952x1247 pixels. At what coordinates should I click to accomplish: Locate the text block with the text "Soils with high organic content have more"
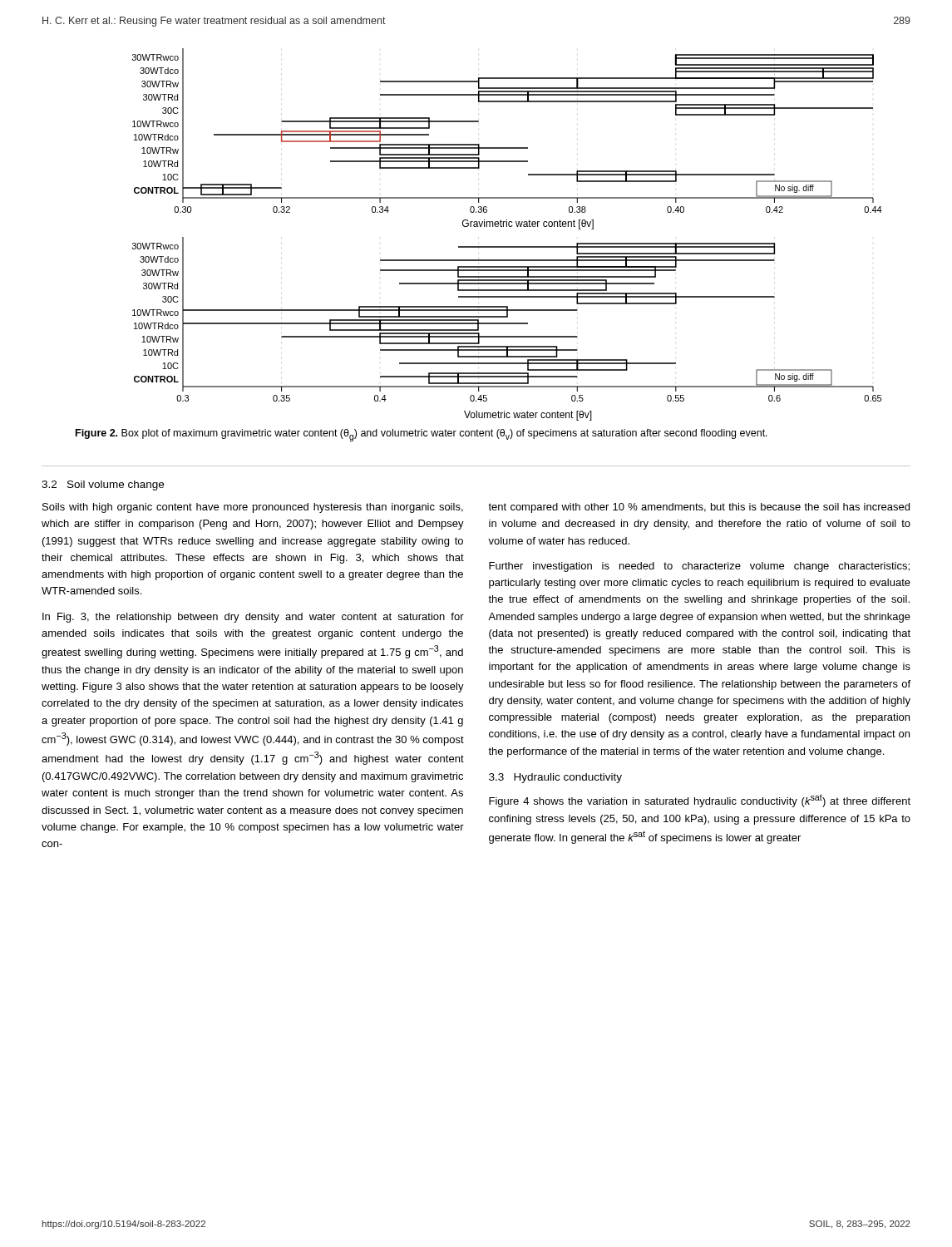pyautogui.click(x=253, y=676)
